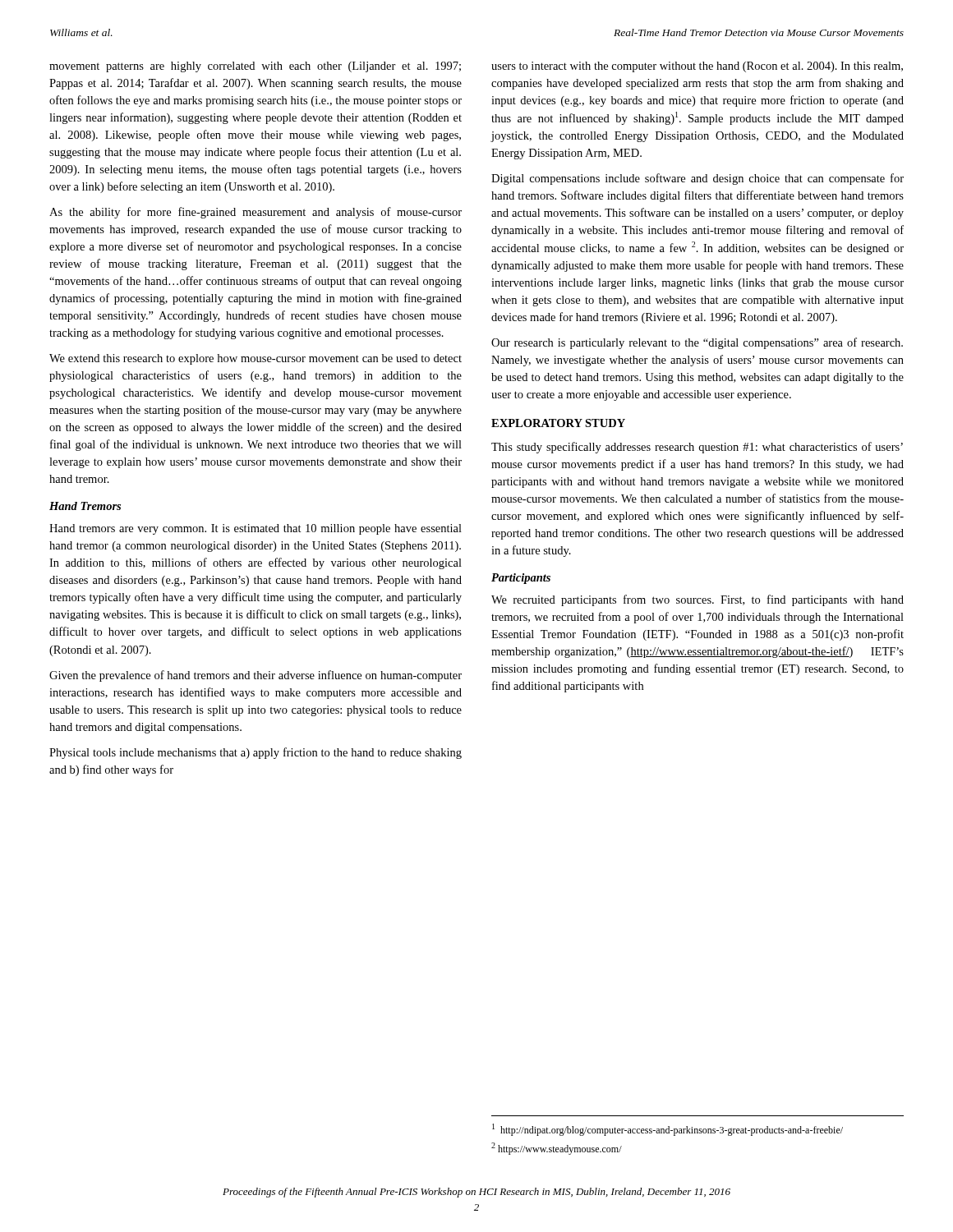Select the footnote that reads "1 http://ndipat.org/blog/computer-access-and-parkinsons-3-great-products-and-a-freebie/"
This screenshot has width=953, height=1232.
coord(698,1130)
